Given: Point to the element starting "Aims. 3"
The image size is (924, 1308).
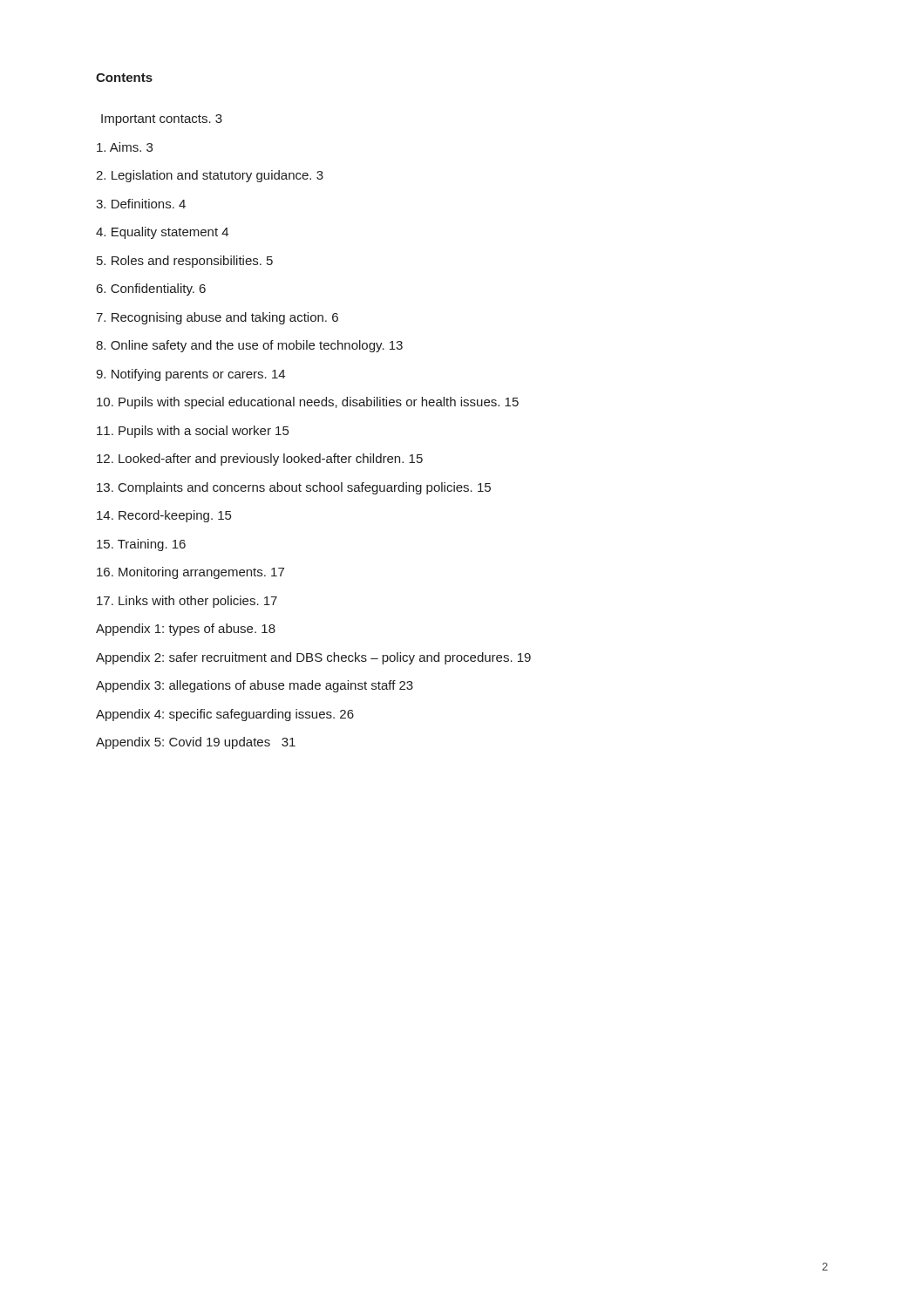Looking at the screenshot, I should click(x=125, y=146).
